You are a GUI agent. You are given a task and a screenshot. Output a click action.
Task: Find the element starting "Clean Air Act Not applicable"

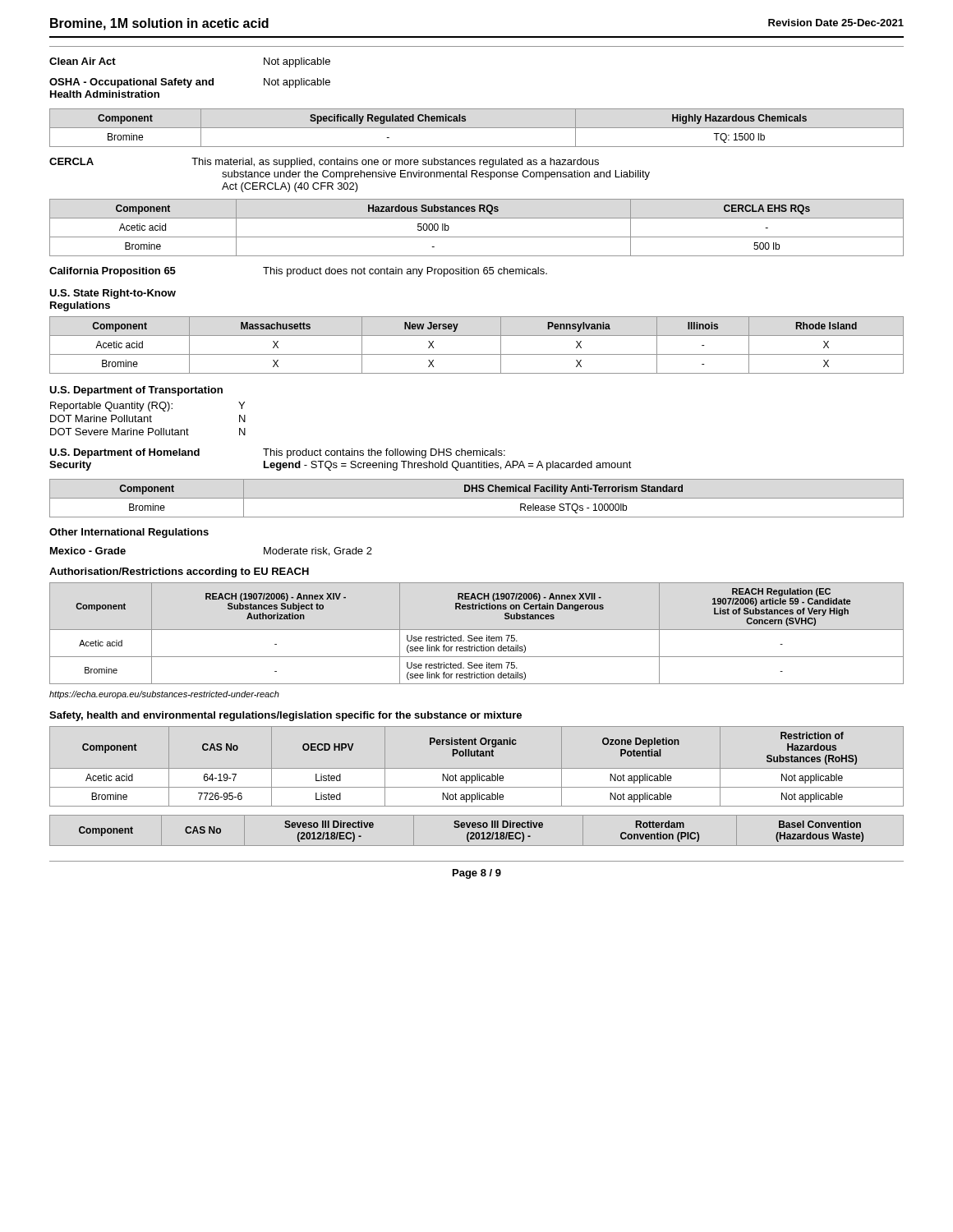coord(85,62)
